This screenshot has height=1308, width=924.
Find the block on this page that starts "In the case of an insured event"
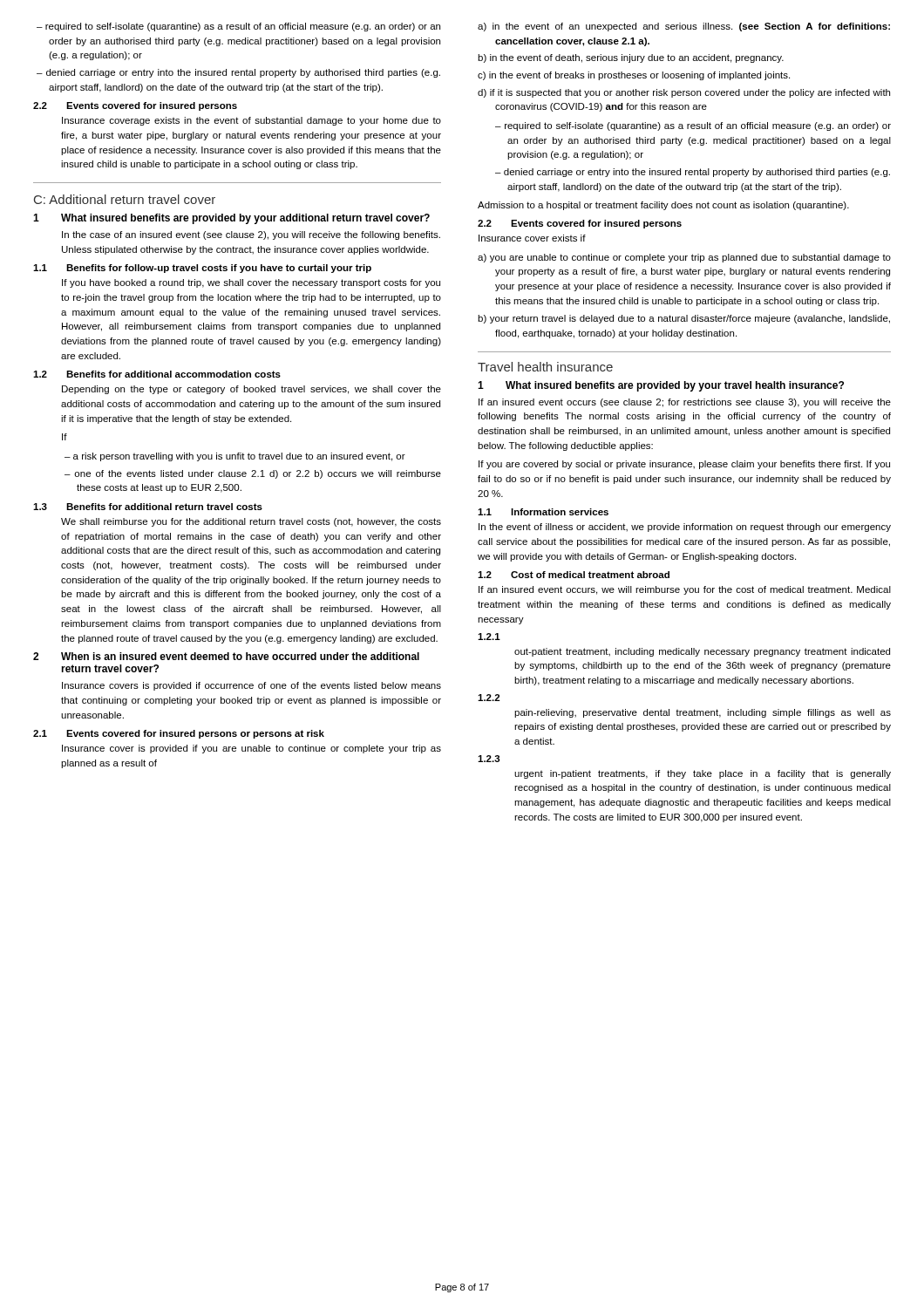point(251,242)
